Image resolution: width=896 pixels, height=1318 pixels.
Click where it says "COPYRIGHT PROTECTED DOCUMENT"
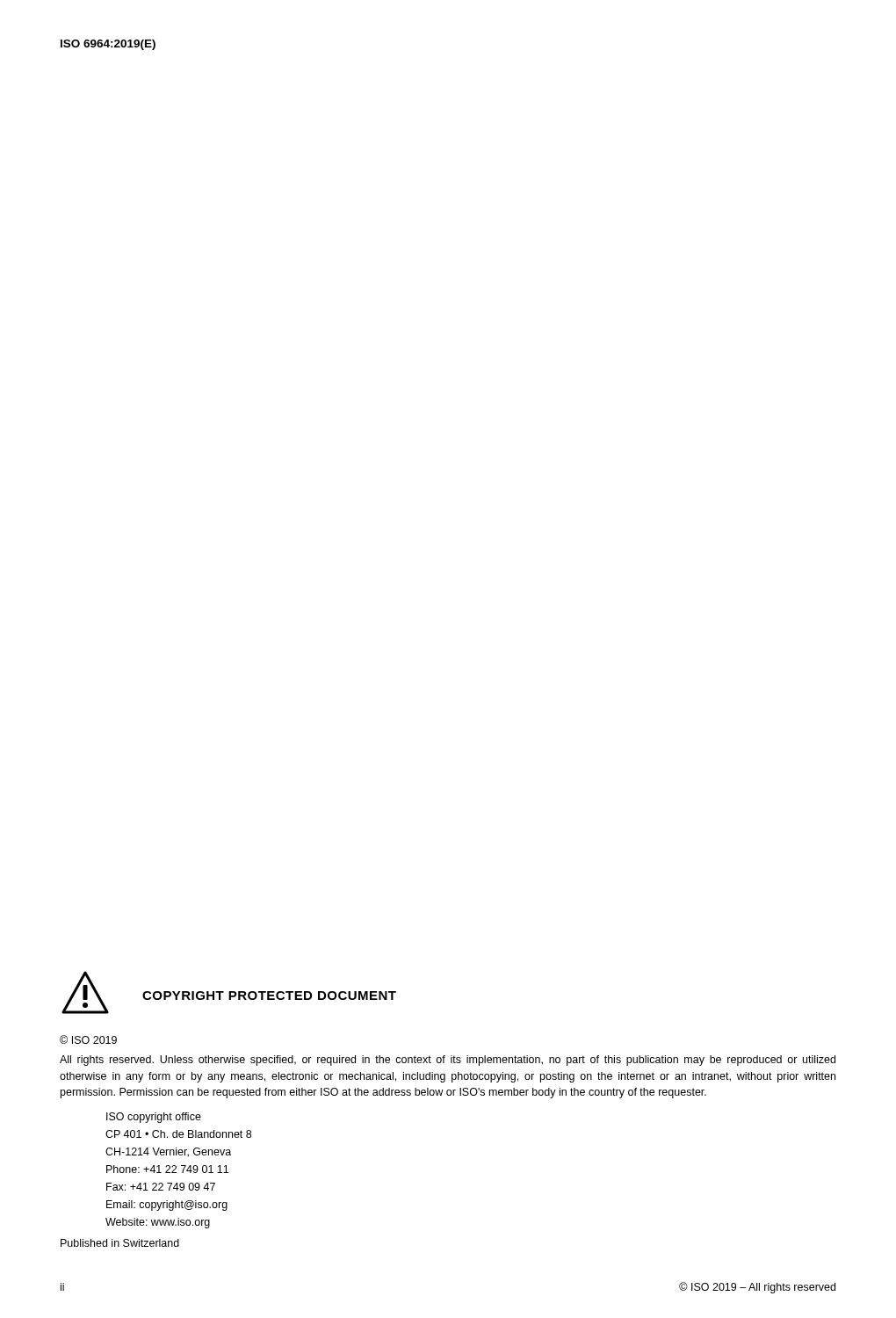pyautogui.click(x=269, y=995)
